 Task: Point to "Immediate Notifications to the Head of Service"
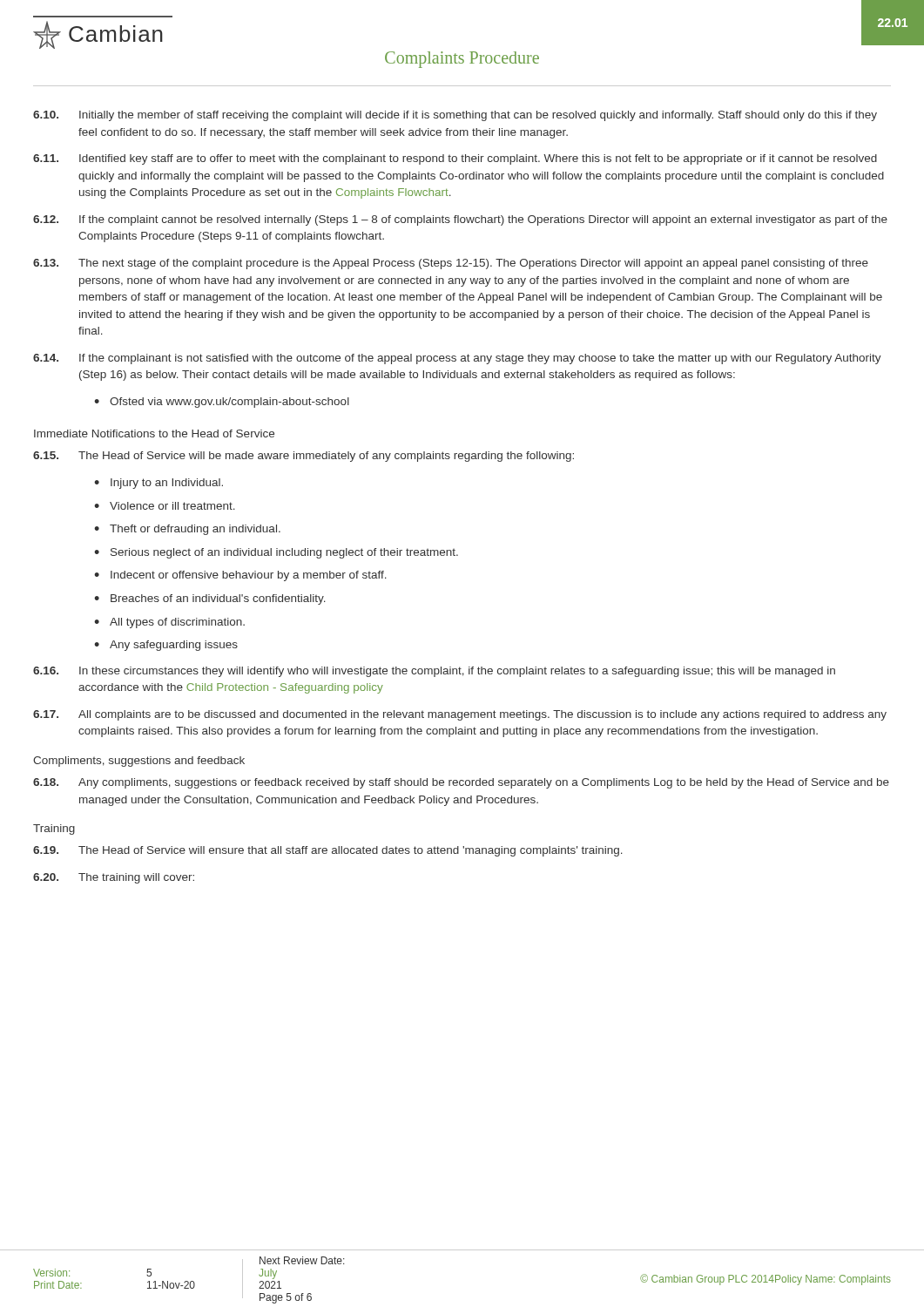154,434
